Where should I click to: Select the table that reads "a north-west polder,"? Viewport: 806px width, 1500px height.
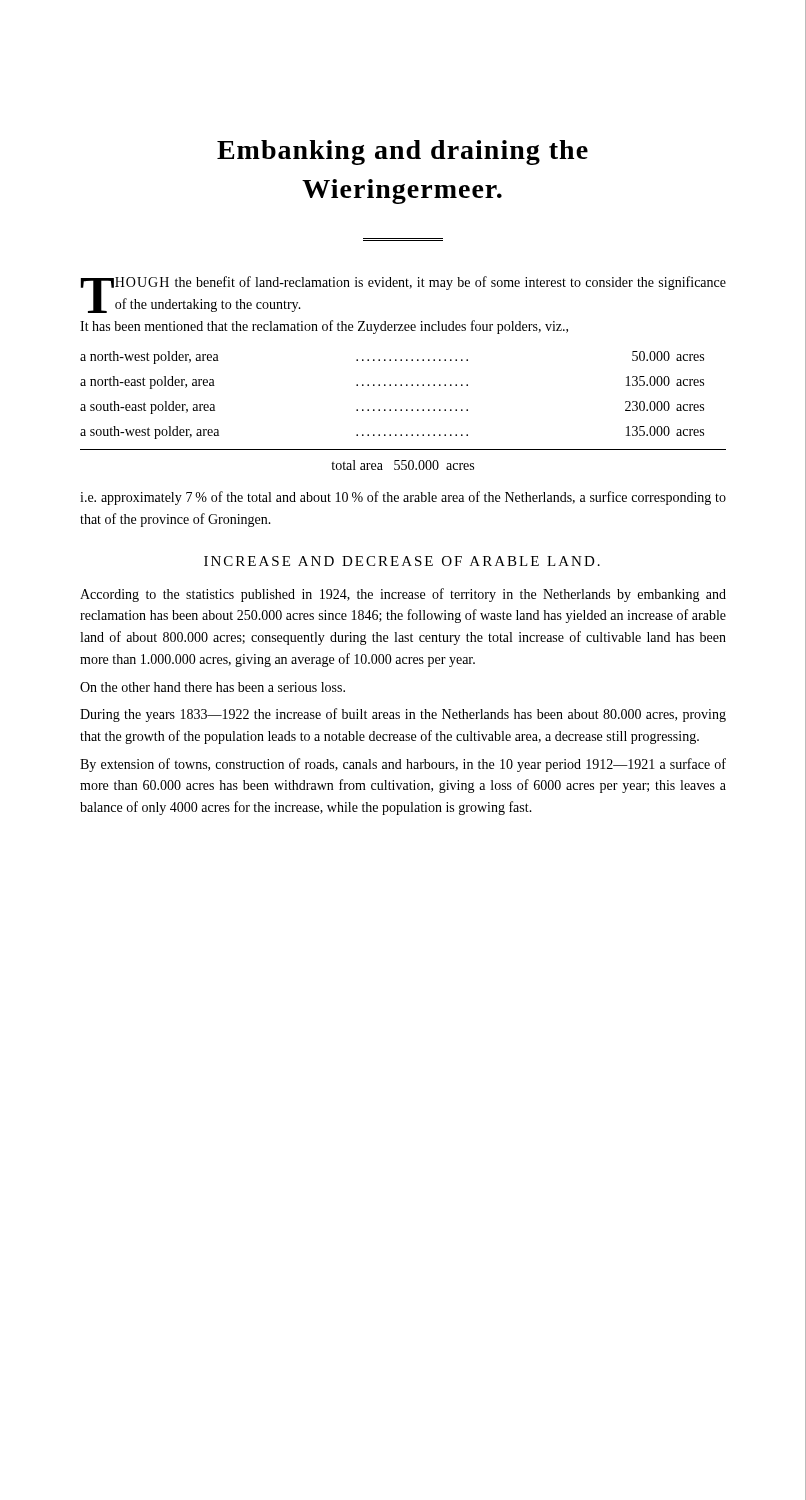click(403, 411)
